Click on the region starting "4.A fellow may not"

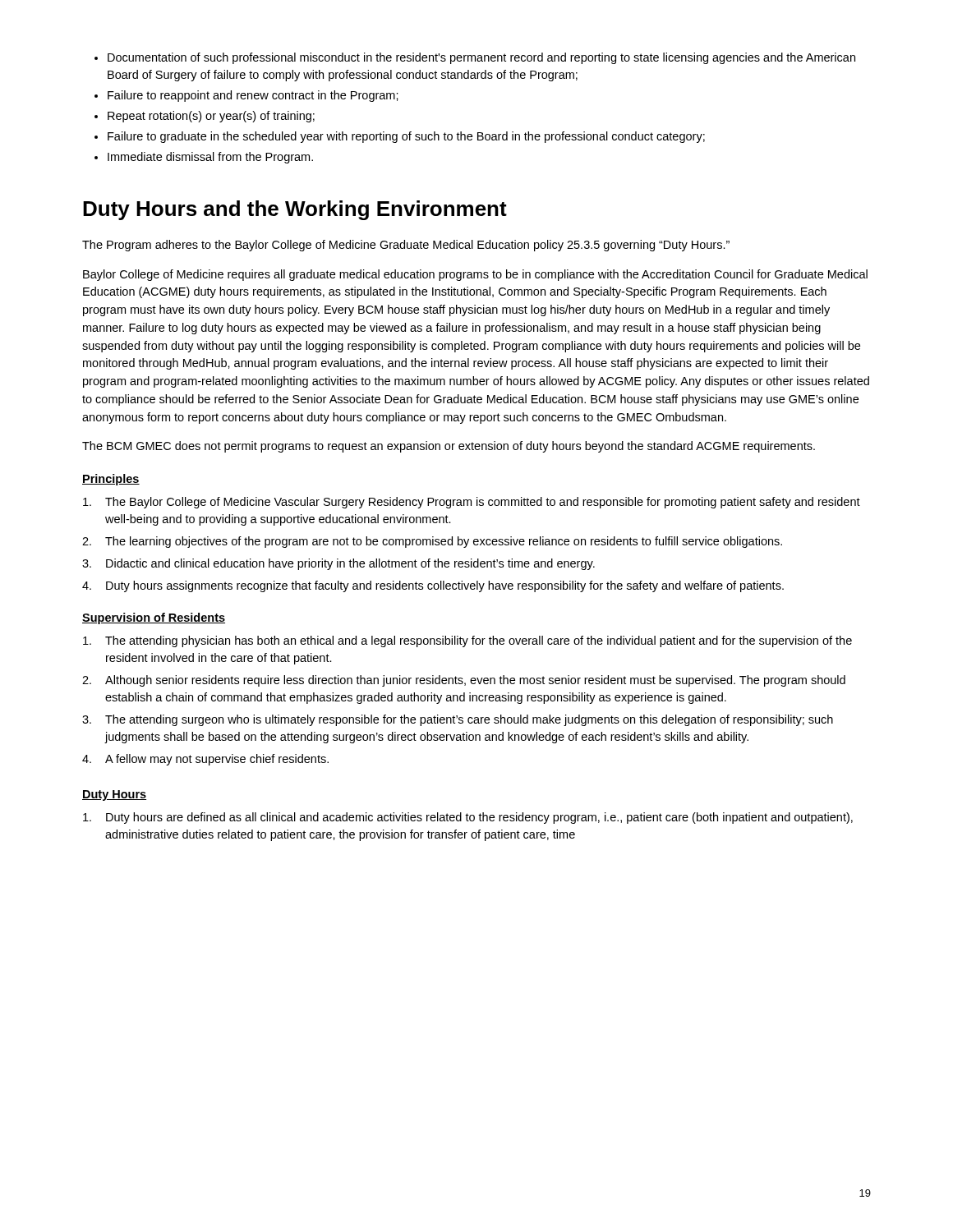[205, 760]
